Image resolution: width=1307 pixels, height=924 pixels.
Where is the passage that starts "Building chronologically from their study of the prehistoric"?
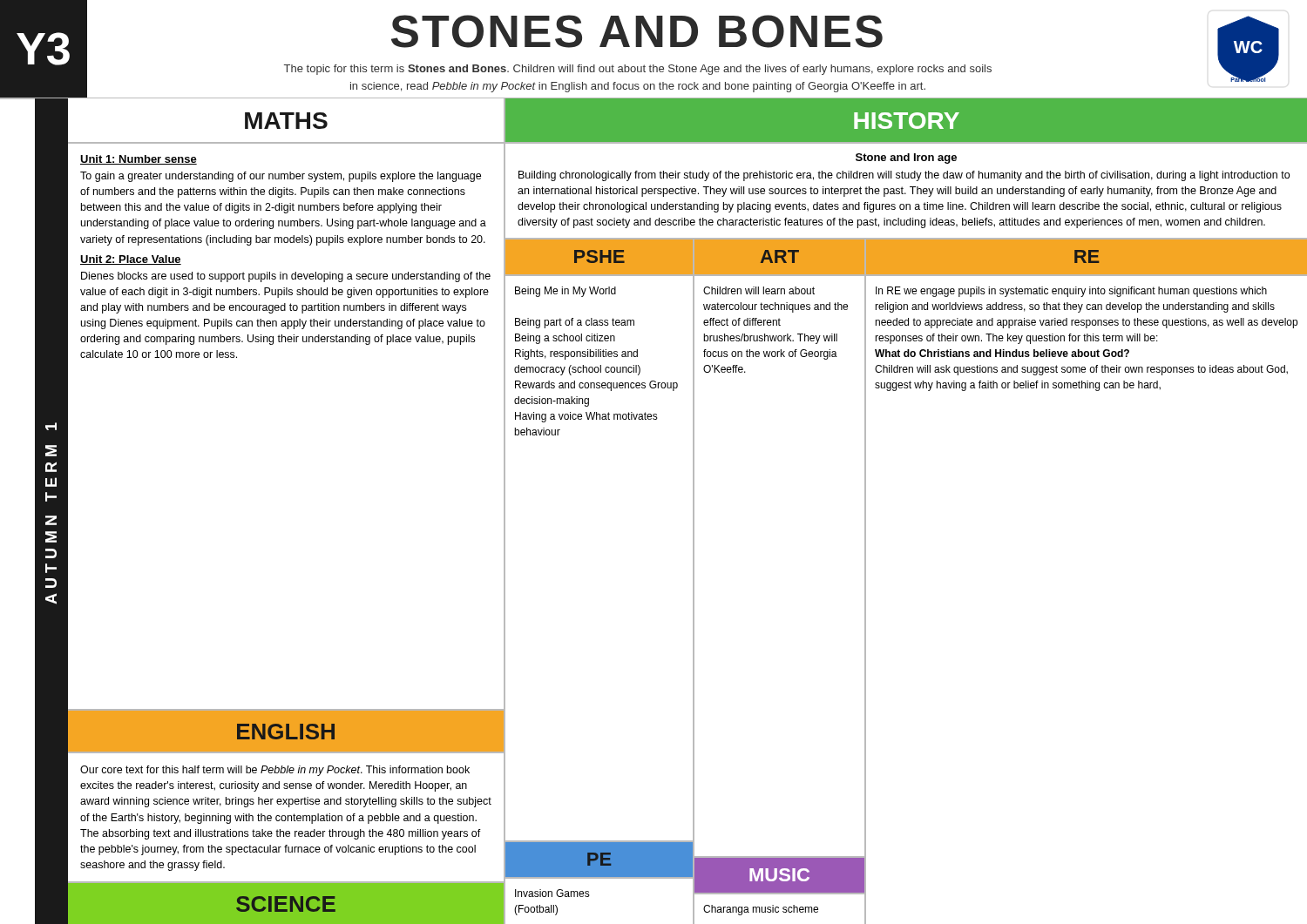[904, 199]
